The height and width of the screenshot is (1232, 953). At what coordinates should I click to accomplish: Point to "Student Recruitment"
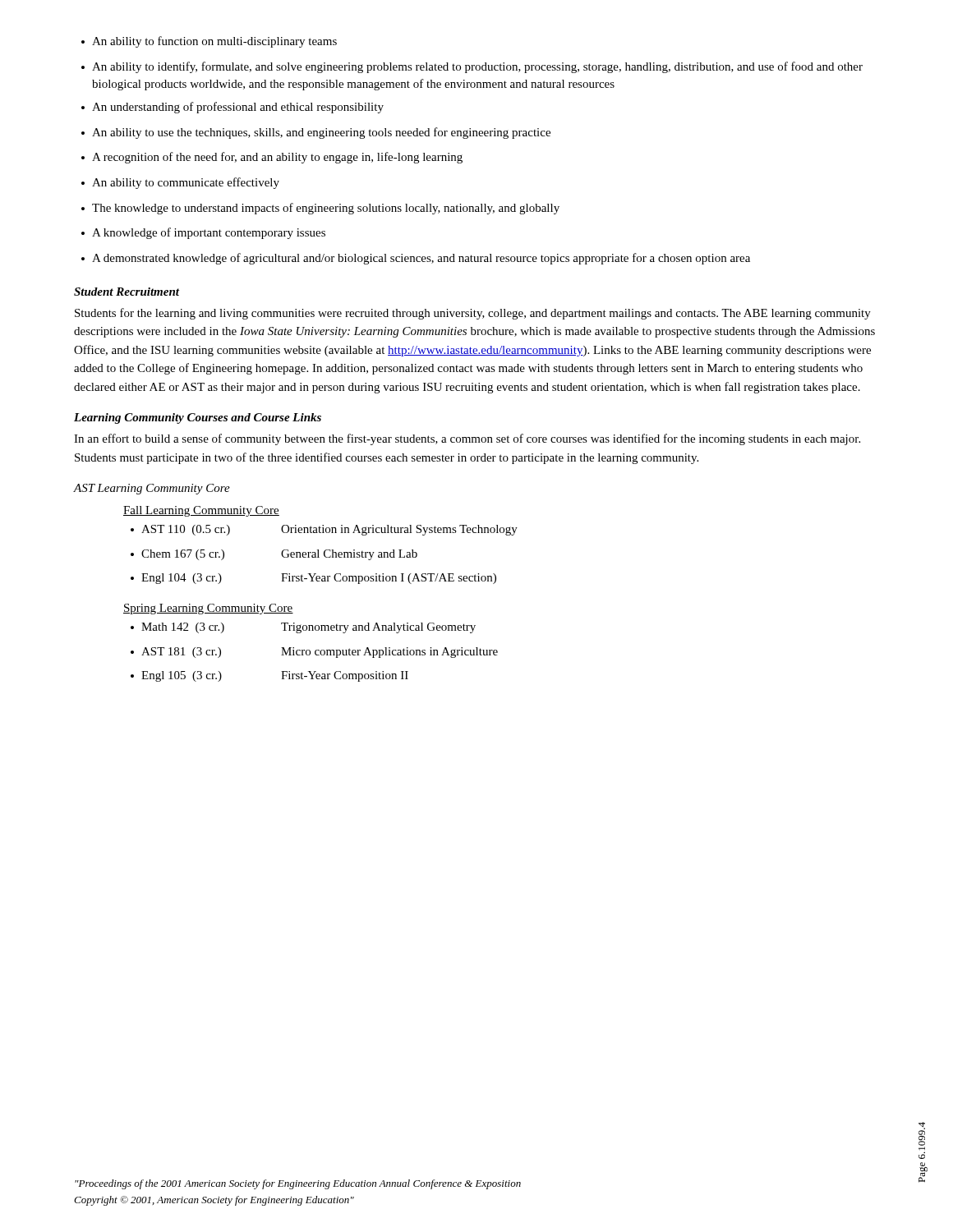click(127, 291)
